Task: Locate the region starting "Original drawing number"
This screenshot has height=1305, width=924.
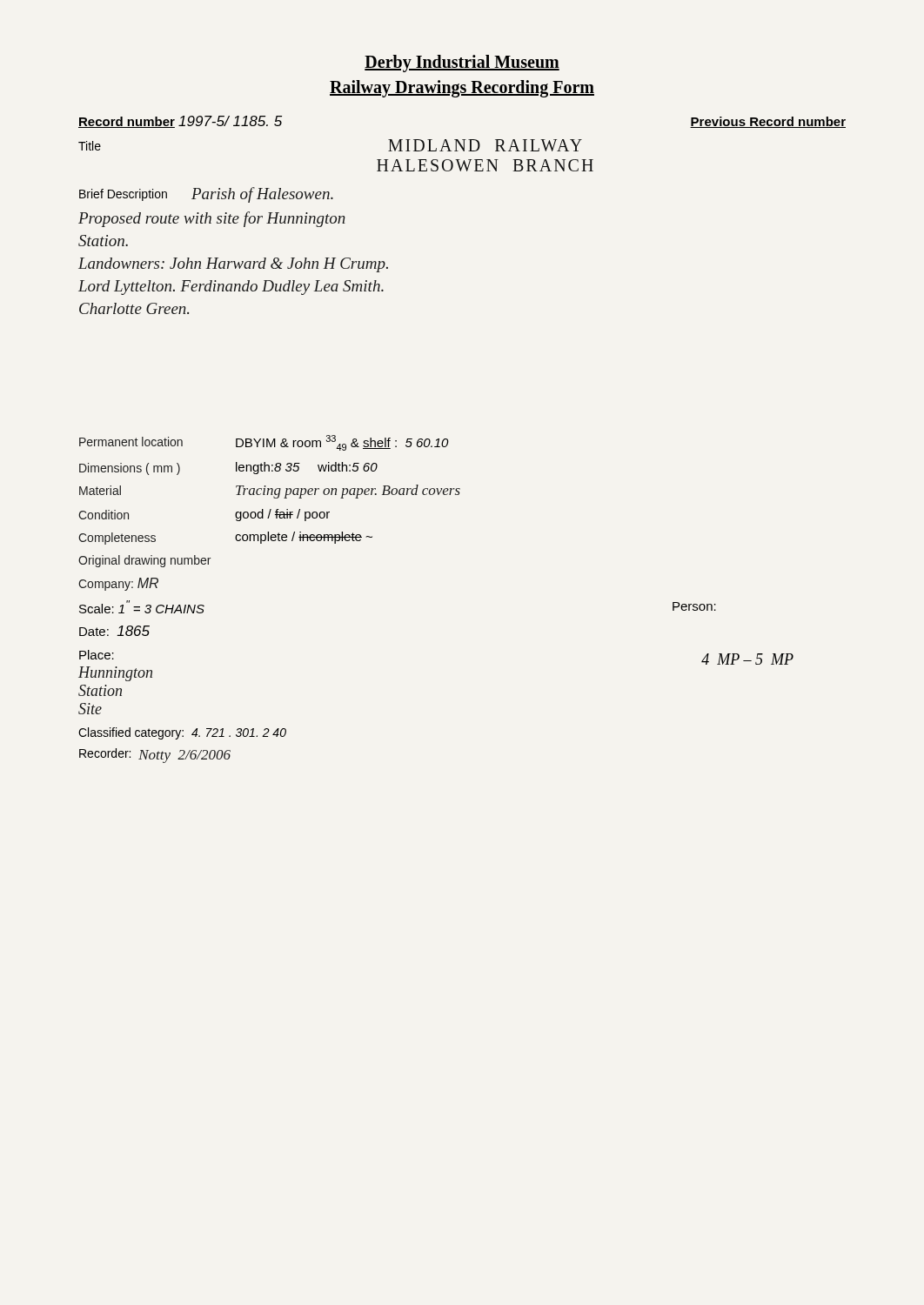Action: [x=157, y=559]
